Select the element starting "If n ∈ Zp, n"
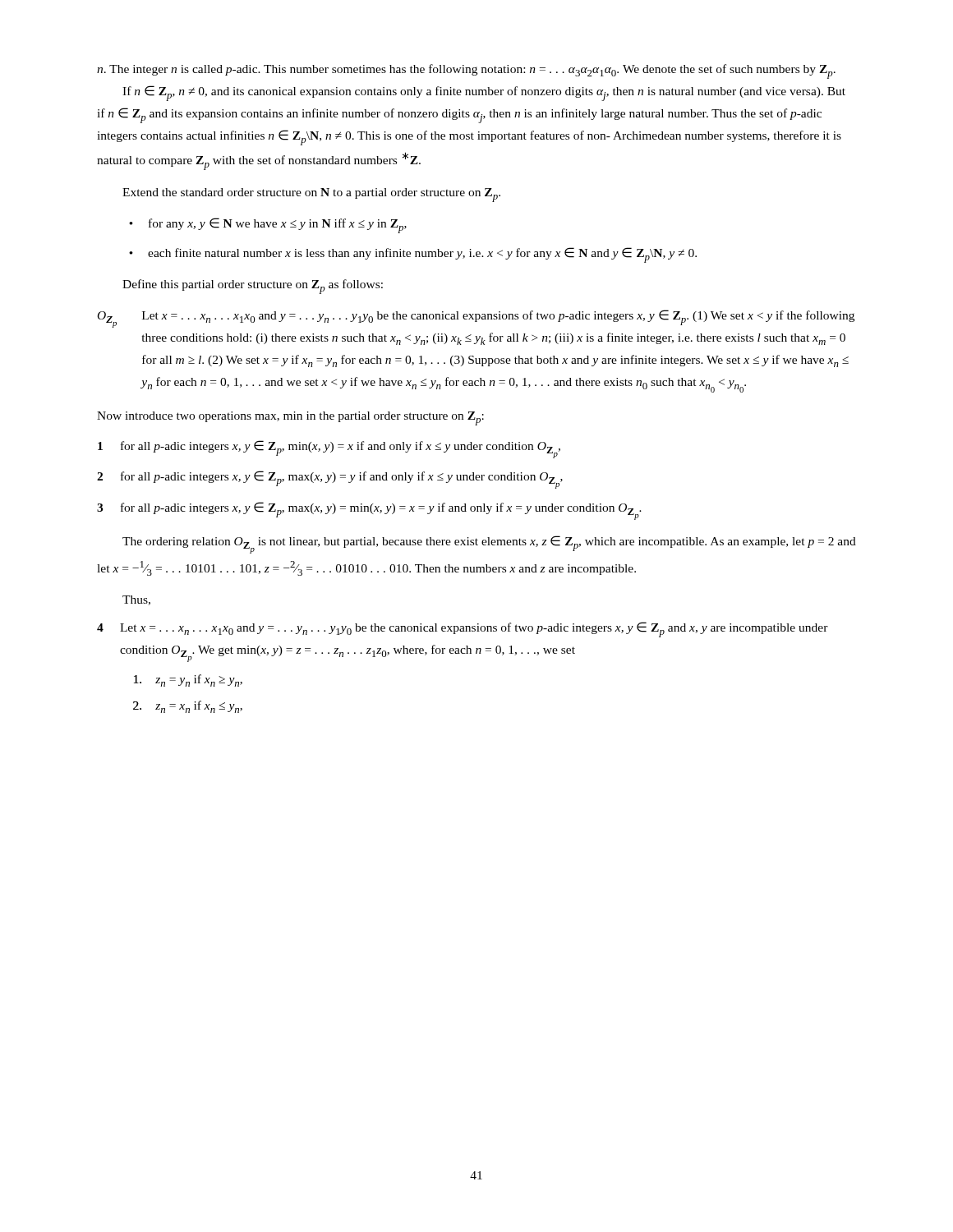This screenshot has height=1232, width=953. (476, 127)
